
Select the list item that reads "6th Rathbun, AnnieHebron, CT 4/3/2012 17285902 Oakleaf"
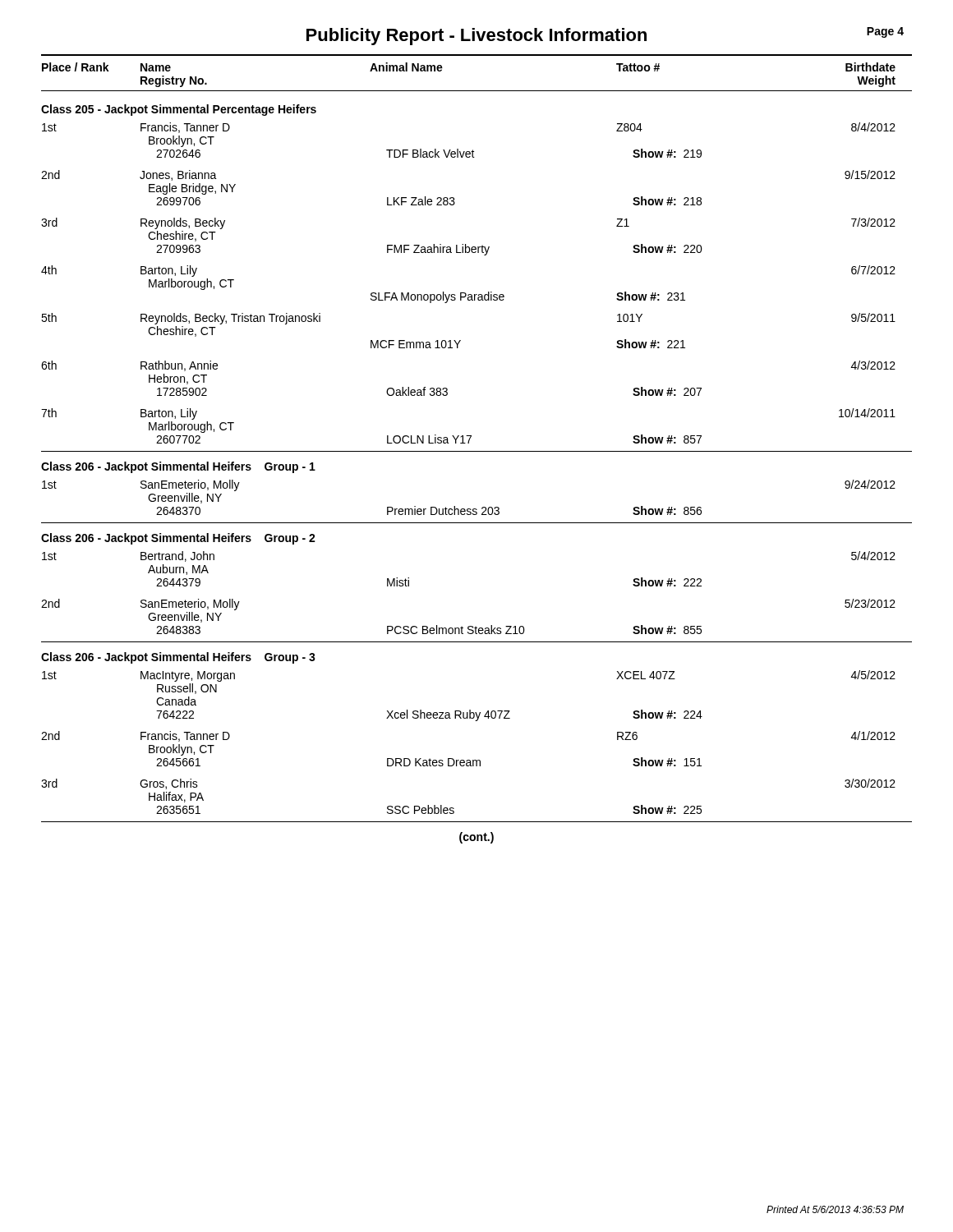click(52, 366)
